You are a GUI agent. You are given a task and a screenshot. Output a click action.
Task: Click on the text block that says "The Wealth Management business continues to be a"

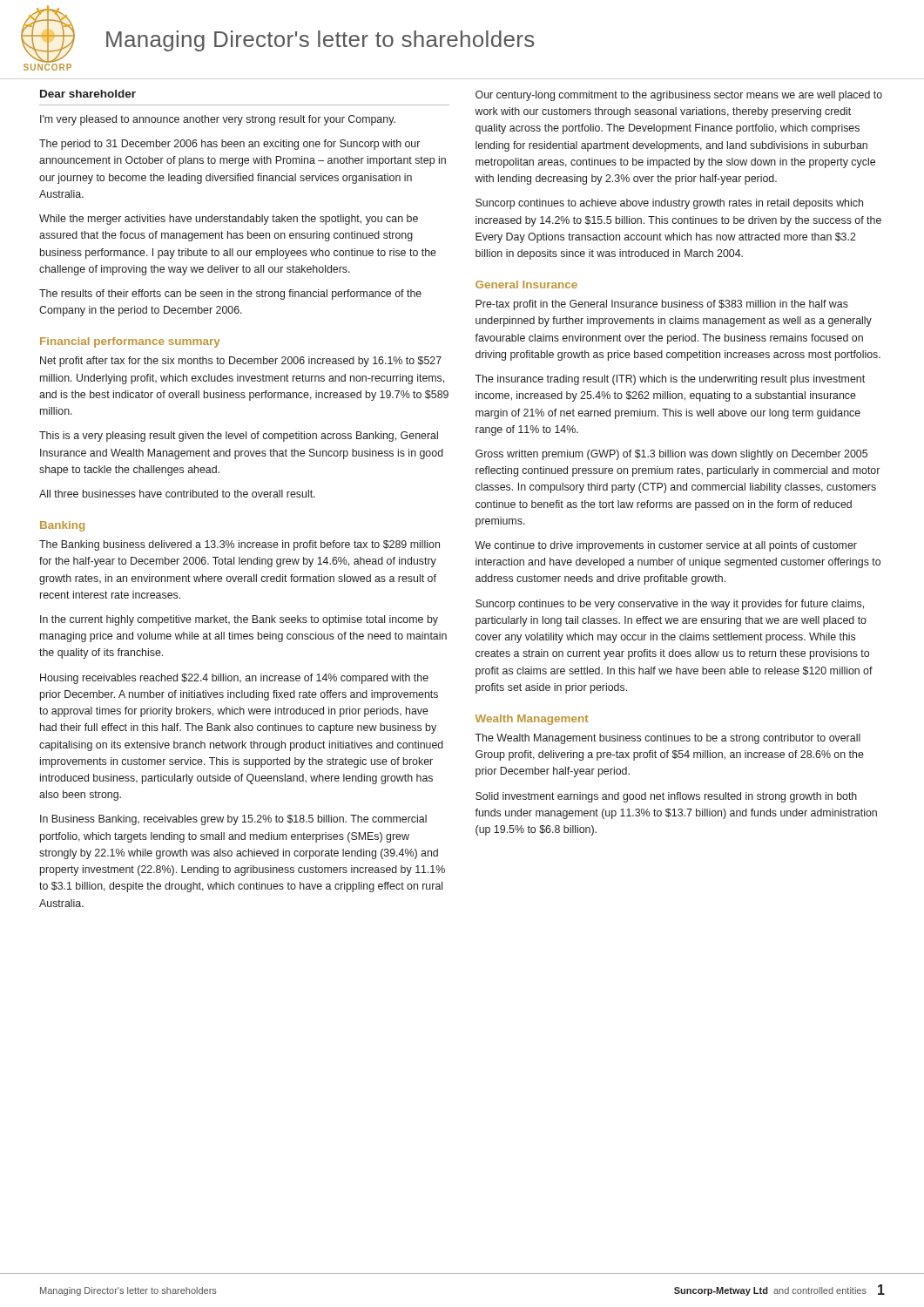click(x=669, y=755)
